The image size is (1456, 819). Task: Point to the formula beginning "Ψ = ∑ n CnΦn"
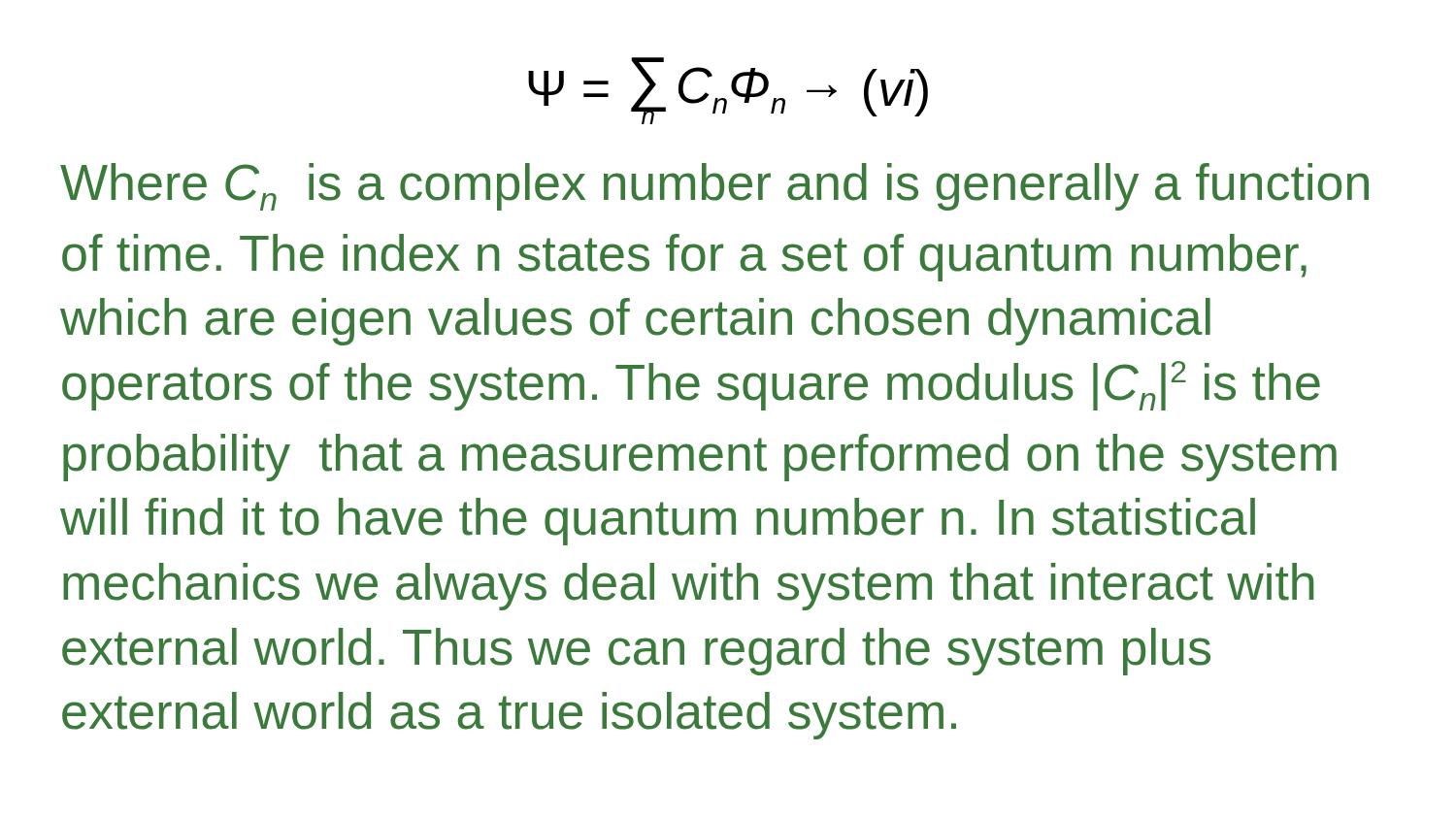728,88
